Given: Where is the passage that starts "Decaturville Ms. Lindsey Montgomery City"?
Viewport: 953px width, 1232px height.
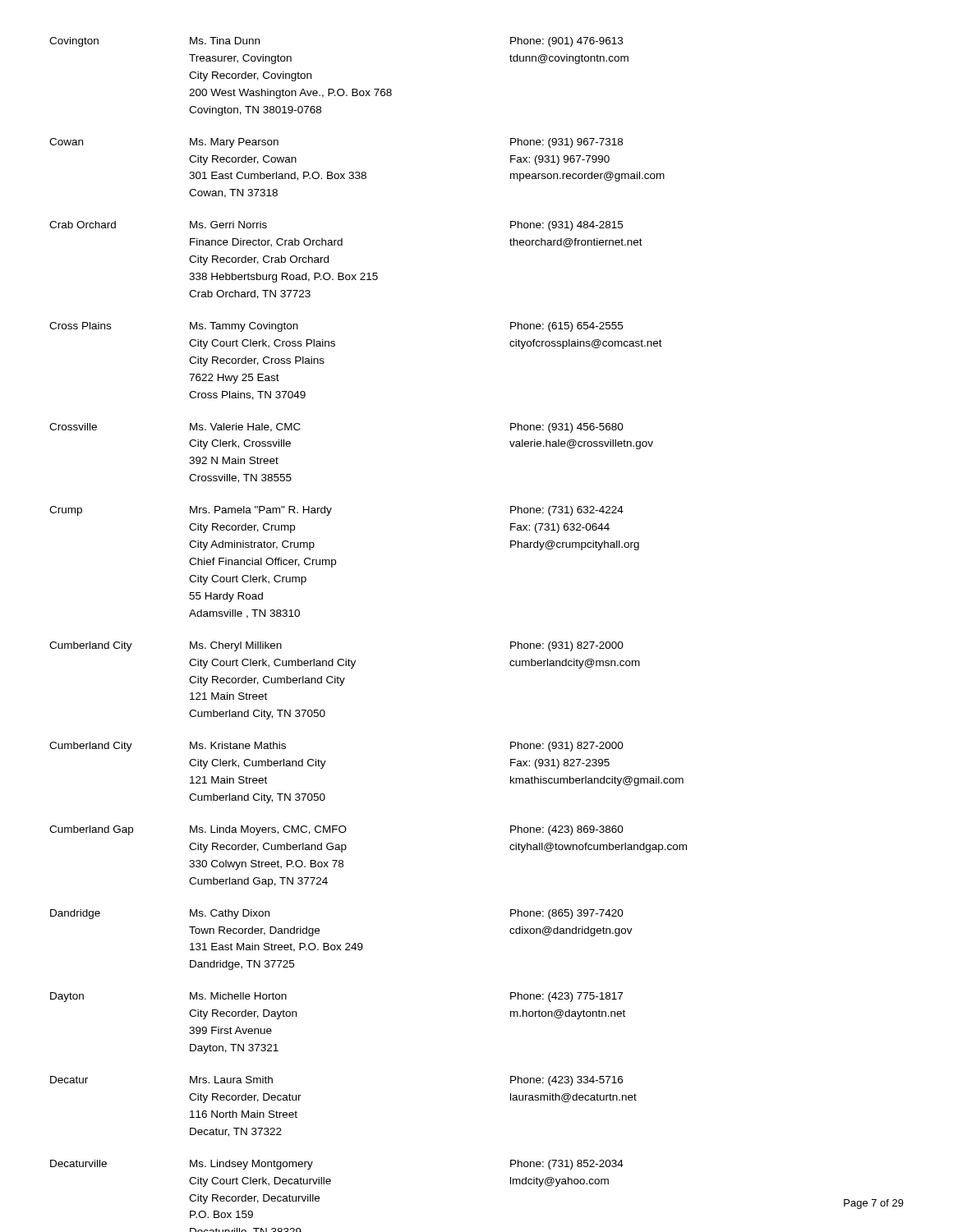Looking at the screenshot, I should pyautogui.click(x=80, y=1164).
